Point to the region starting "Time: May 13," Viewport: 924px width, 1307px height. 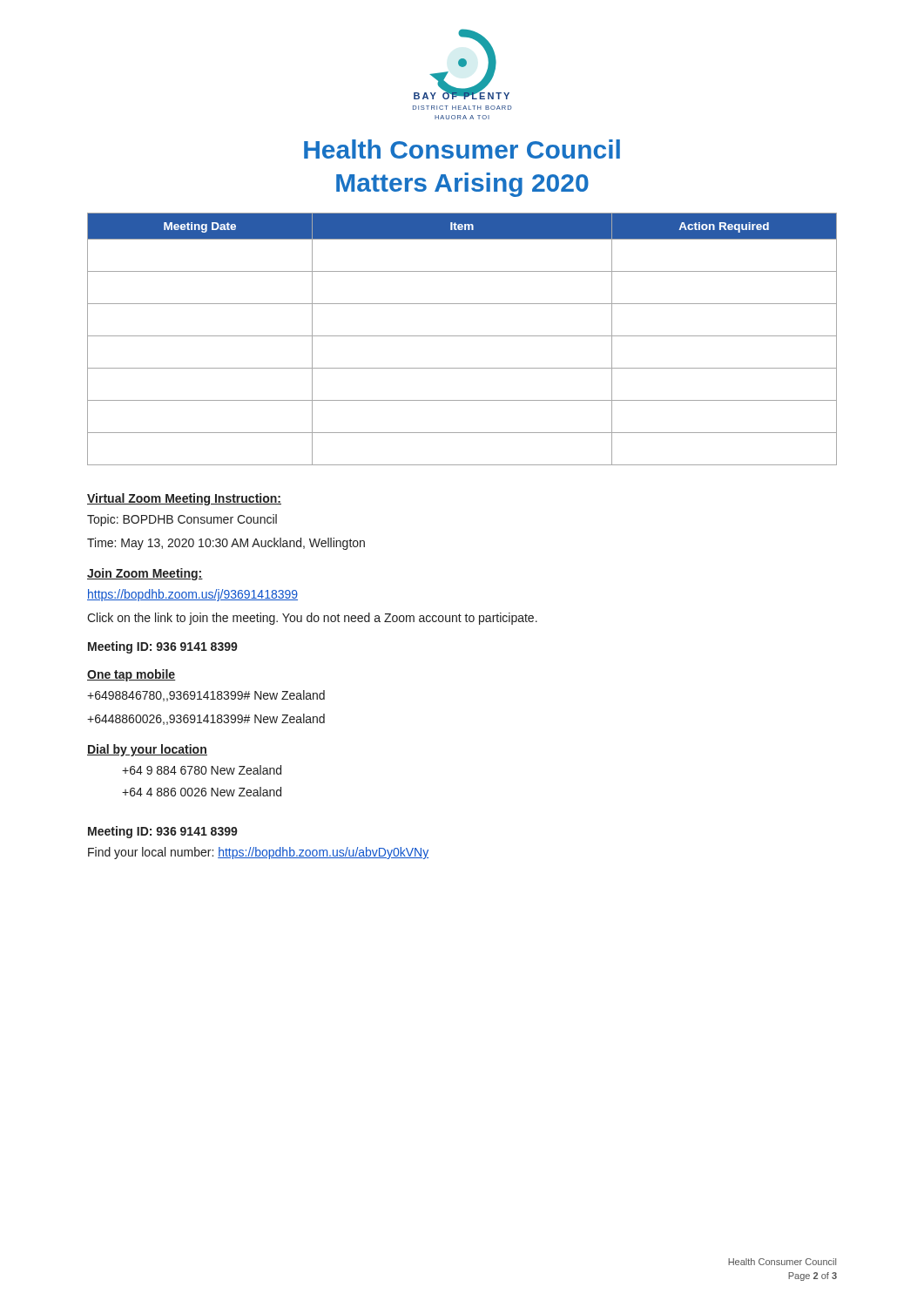pos(226,543)
